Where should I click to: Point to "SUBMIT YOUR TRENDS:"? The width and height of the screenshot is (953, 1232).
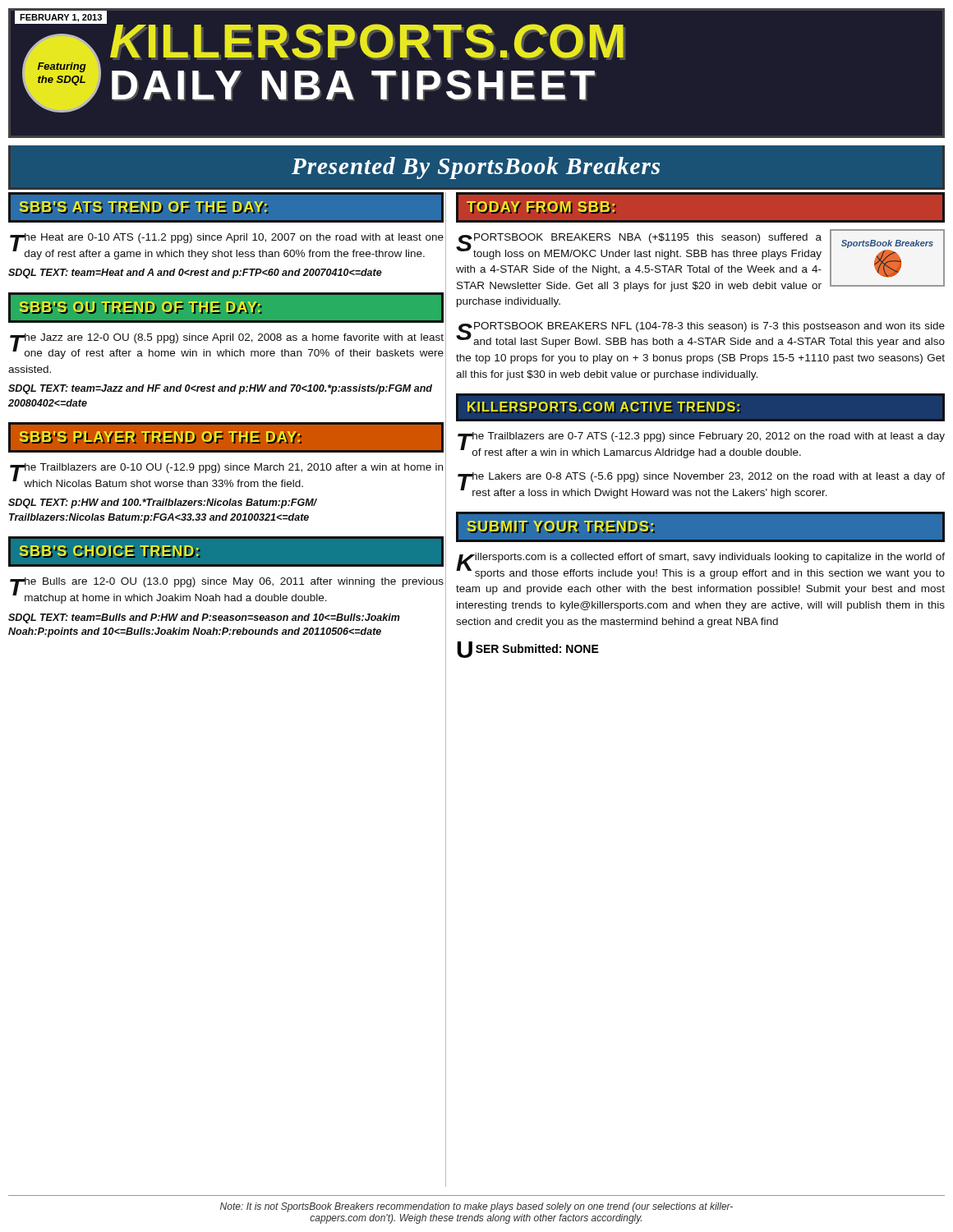coord(561,527)
